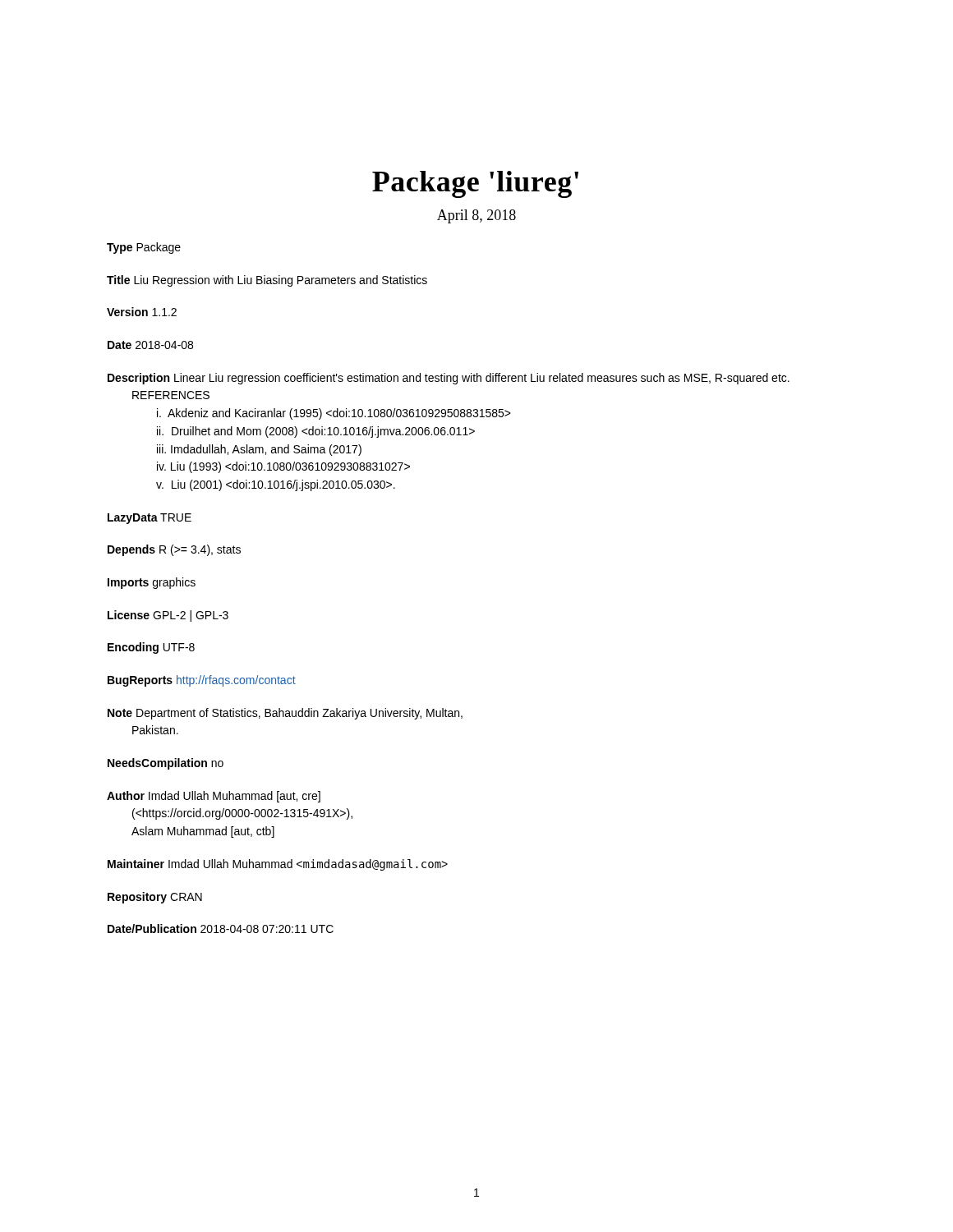The image size is (953, 1232).
Task: Find the text starting "Repository CRAN"
Action: [155, 896]
